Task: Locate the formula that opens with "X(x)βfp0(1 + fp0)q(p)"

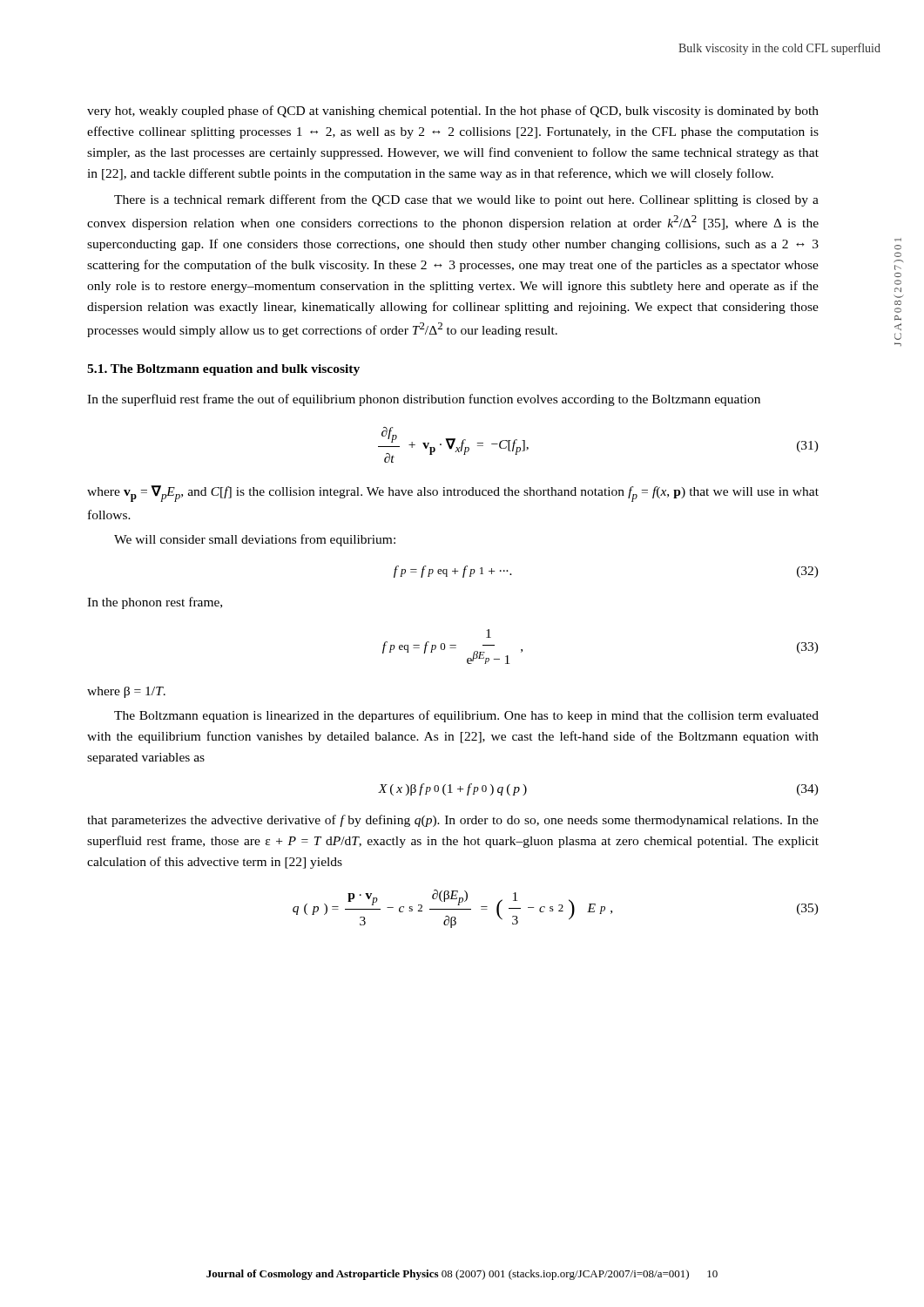Action: point(450,789)
